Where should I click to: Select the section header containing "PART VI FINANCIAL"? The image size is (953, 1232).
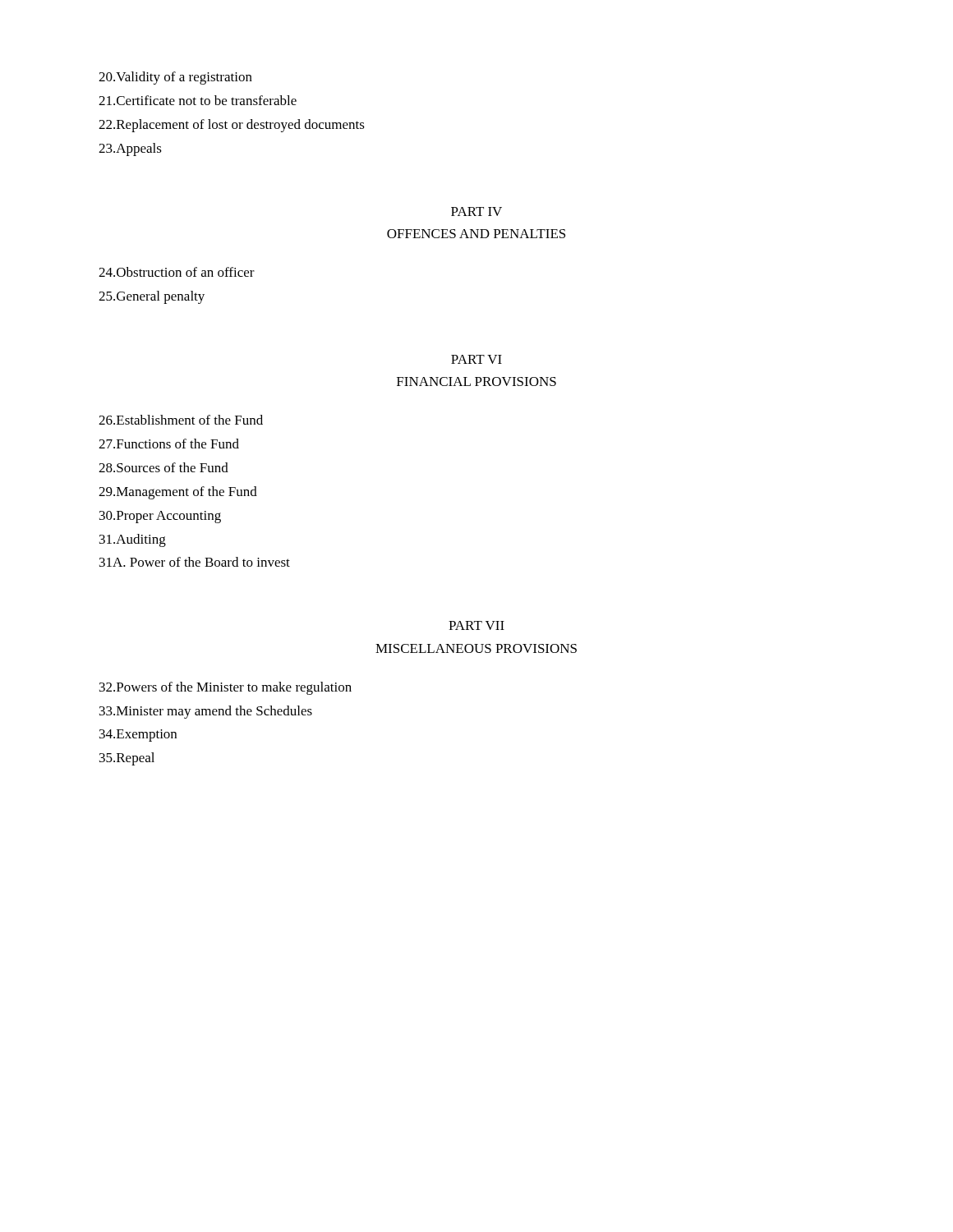(476, 370)
